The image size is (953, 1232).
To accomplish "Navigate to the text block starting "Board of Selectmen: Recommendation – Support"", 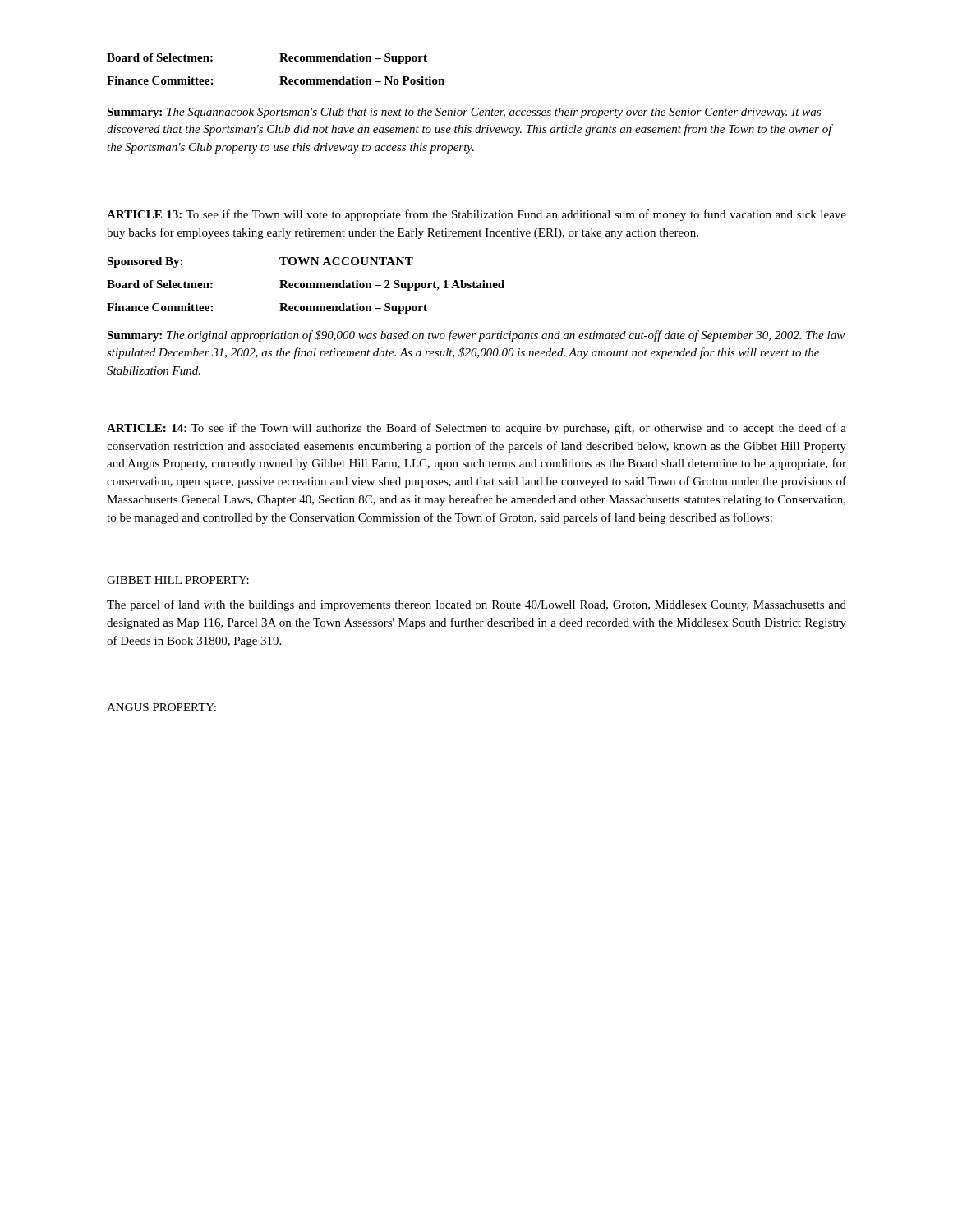I will (170, 59).
